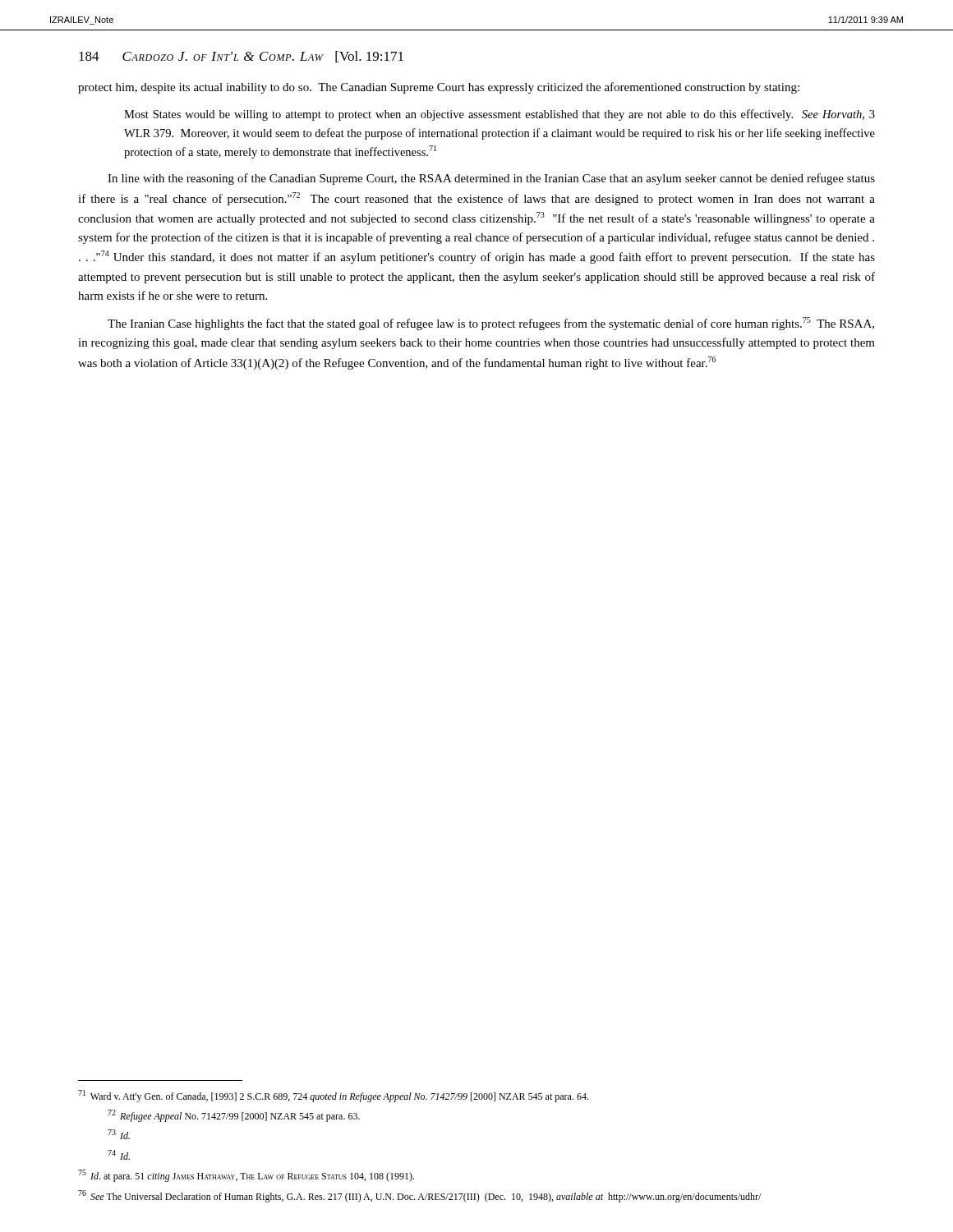Click the passage that begins "Most States would be willing to"
The width and height of the screenshot is (953, 1232).
(500, 133)
